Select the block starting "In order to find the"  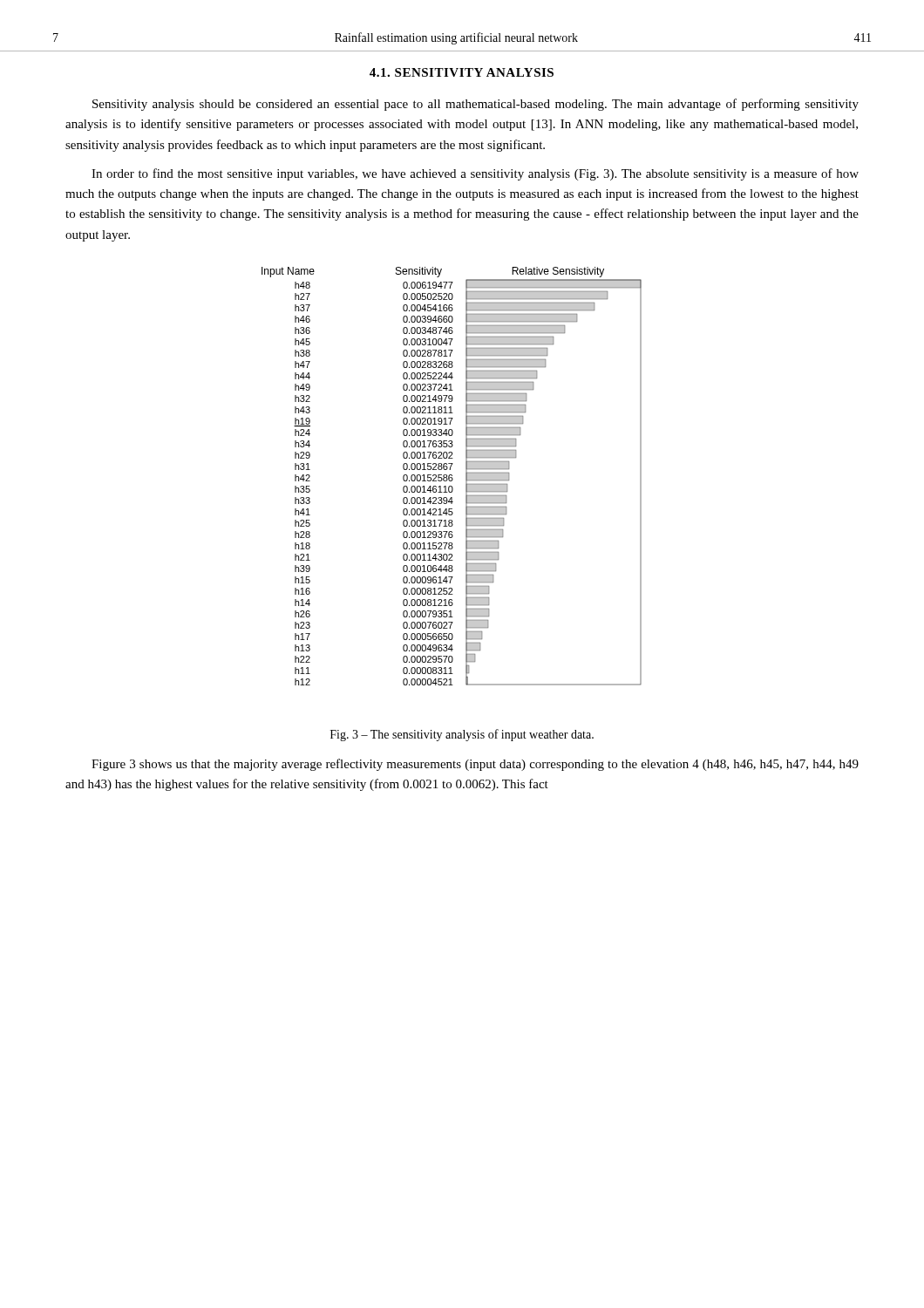pos(462,204)
